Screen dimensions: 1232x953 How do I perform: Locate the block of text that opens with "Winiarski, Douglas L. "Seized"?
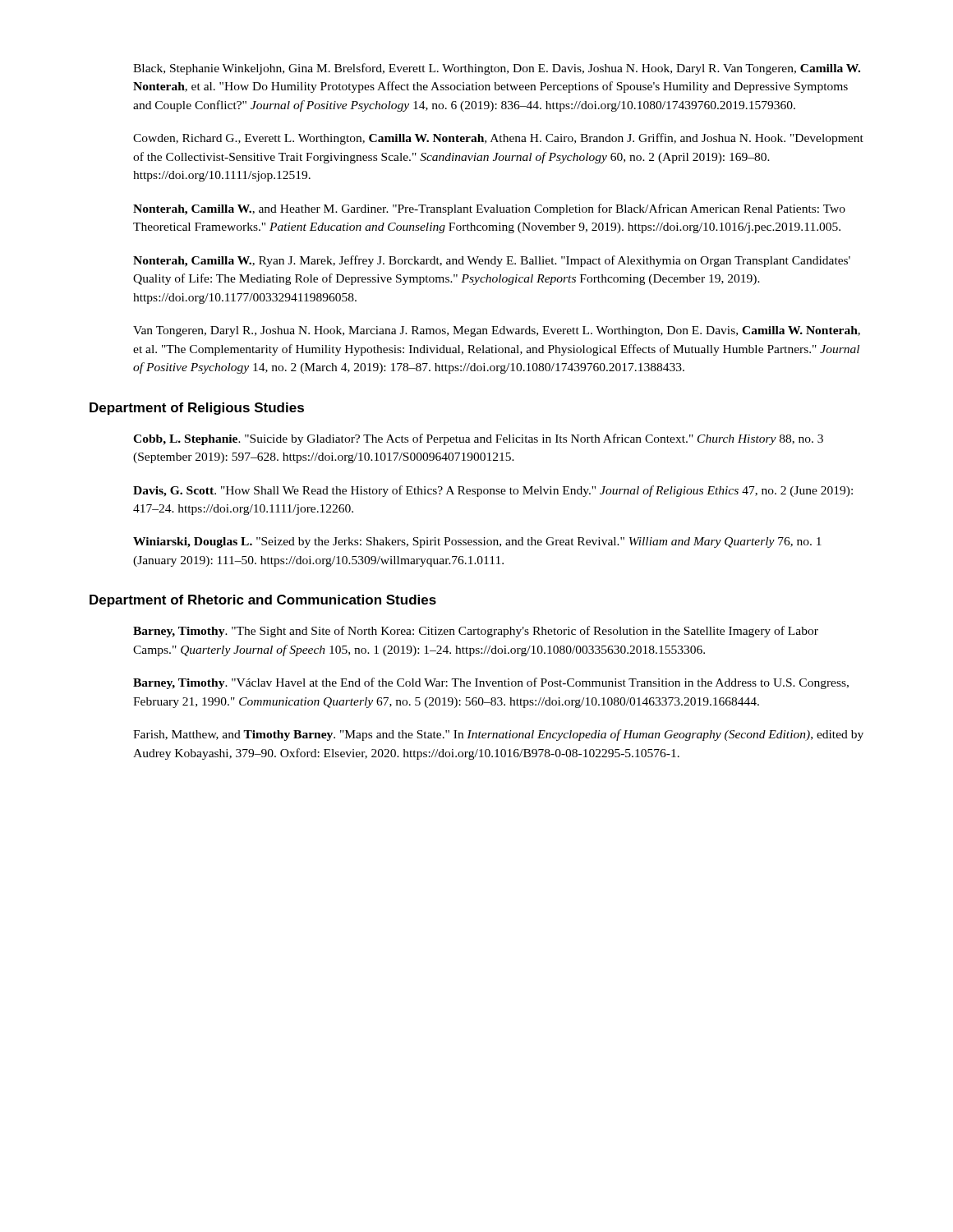pyautogui.click(x=499, y=551)
